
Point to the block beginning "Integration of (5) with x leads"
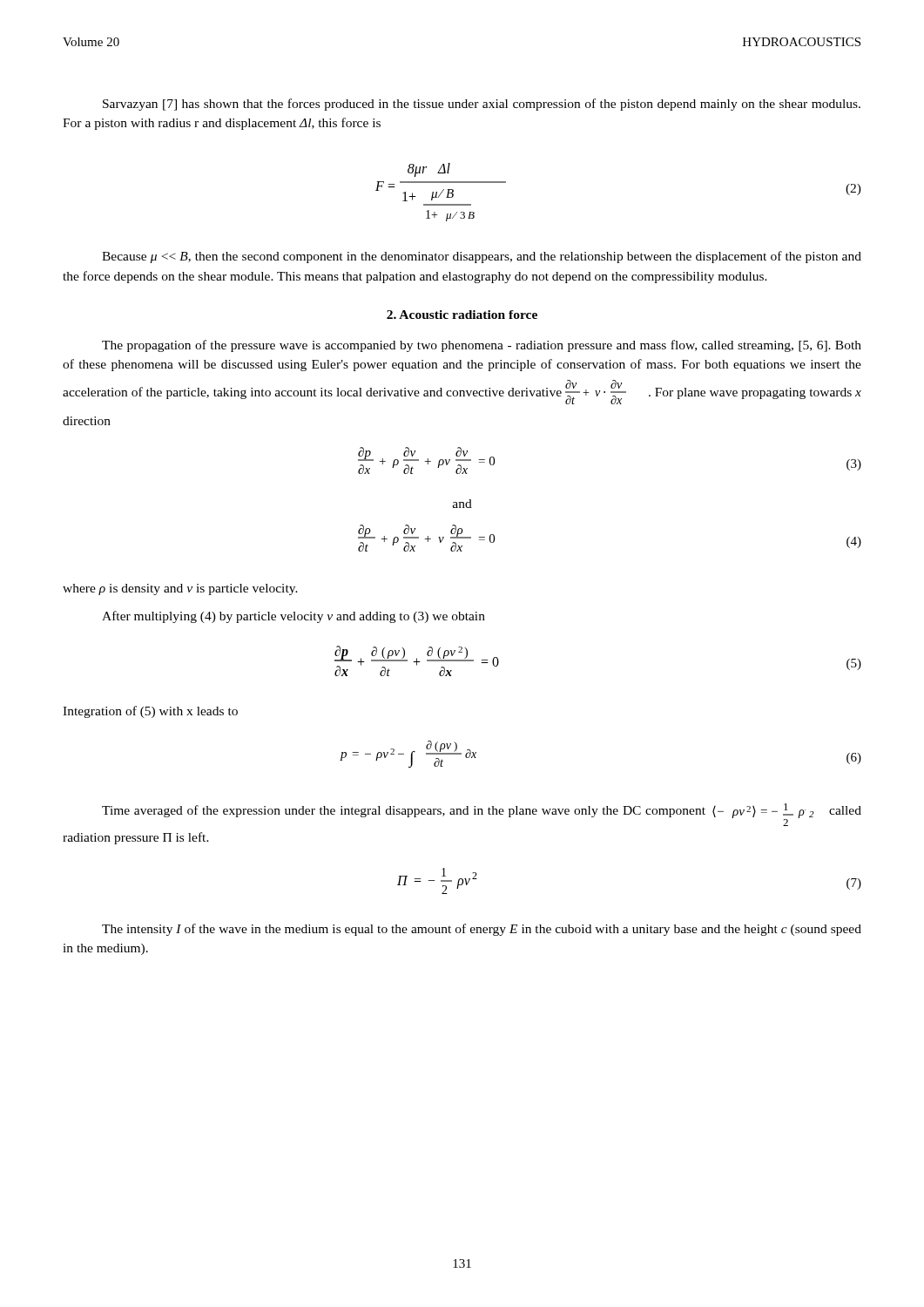(x=150, y=711)
